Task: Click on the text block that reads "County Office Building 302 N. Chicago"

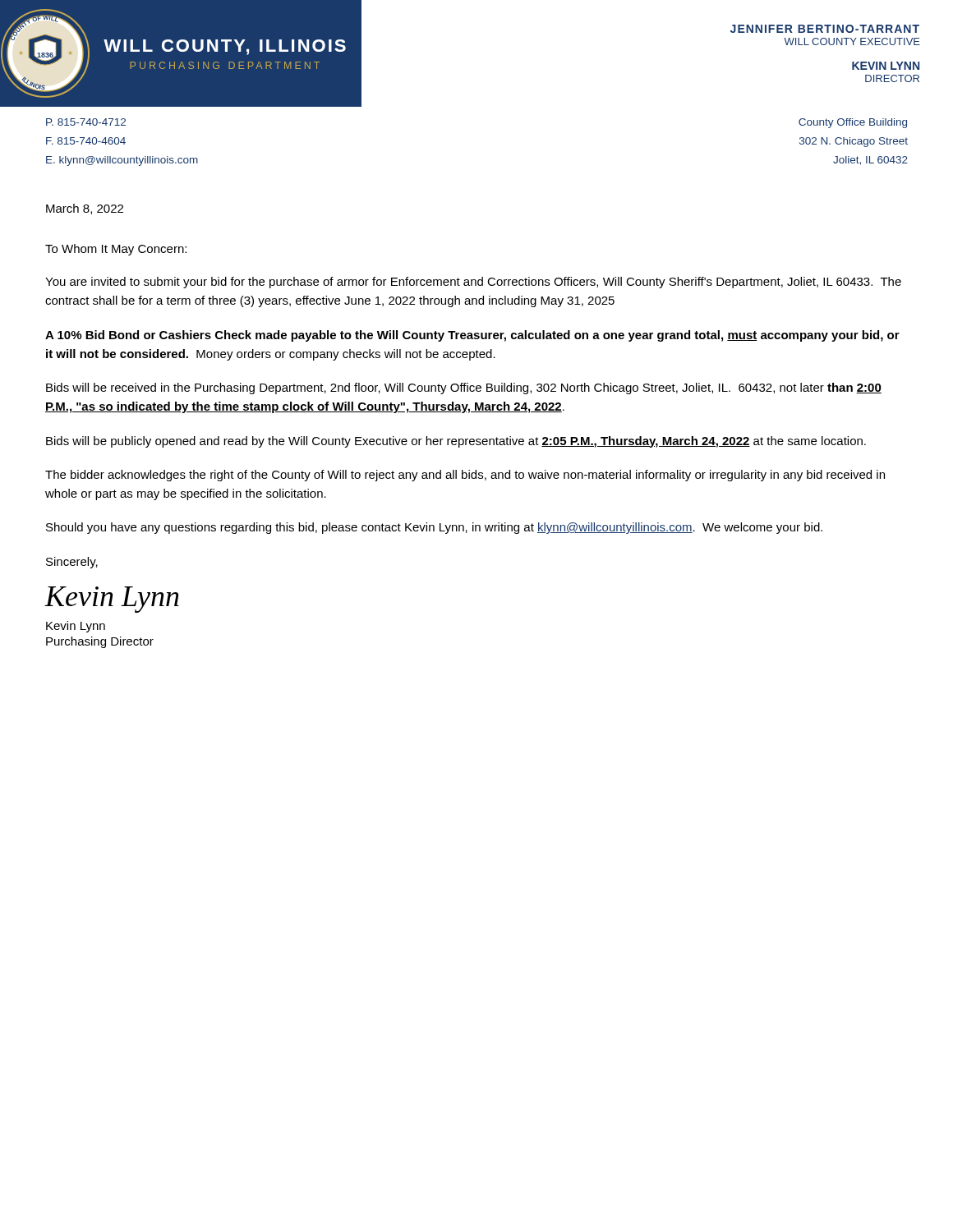Action: (853, 141)
